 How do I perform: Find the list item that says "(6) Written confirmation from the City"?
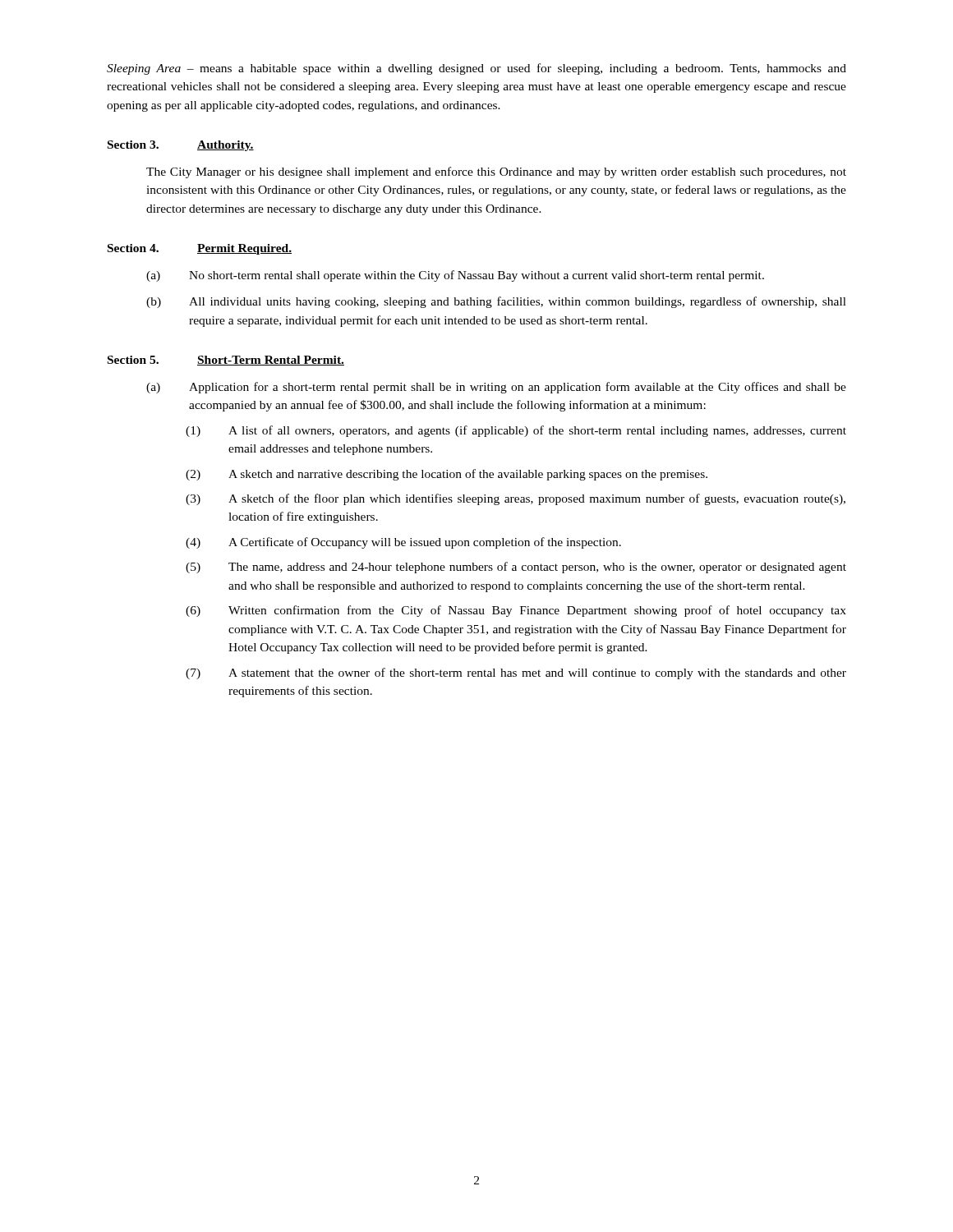[x=516, y=629]
